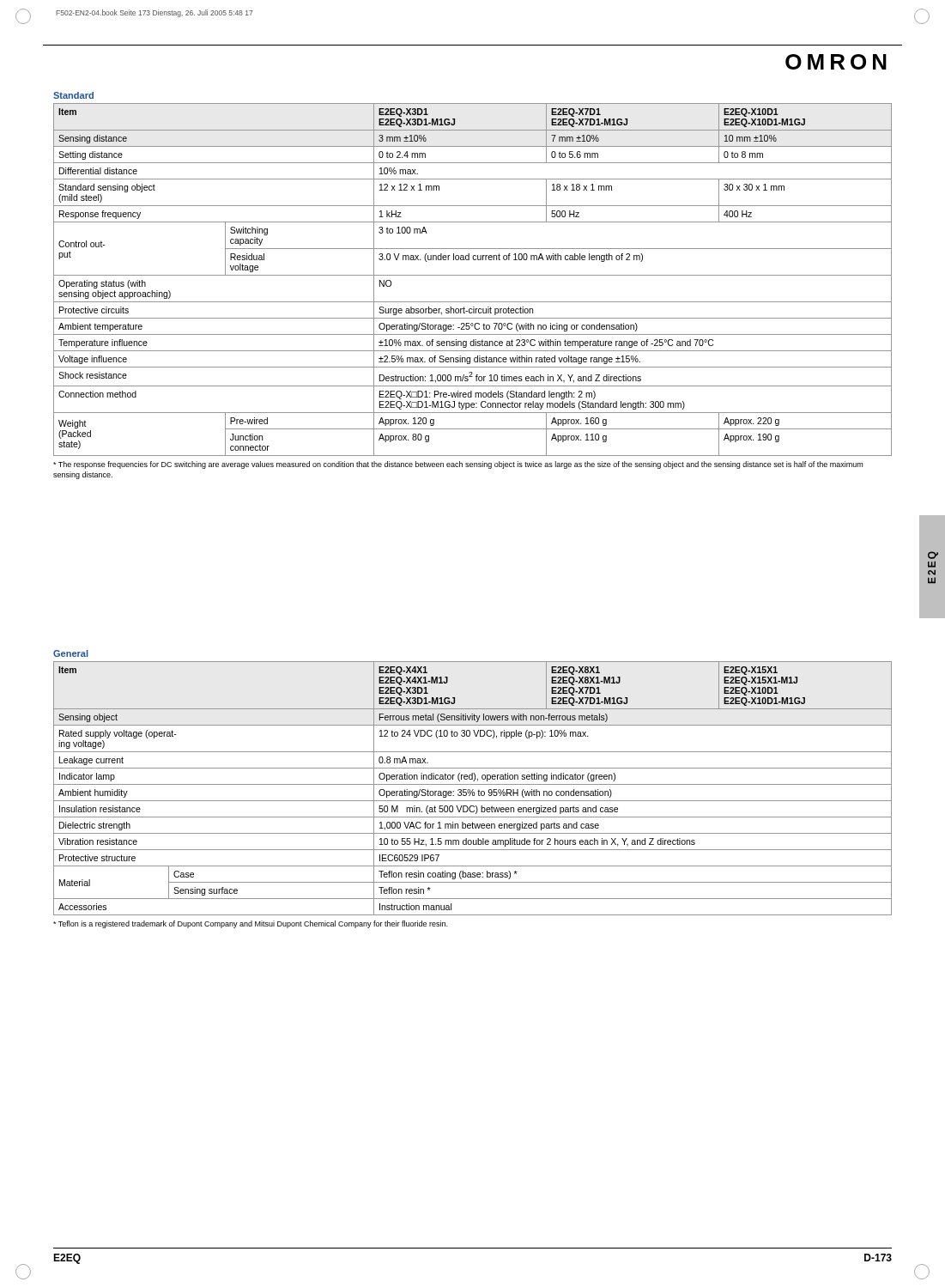Image resolution: width=945 pixels, height=1288 pixels.
Task: Click the passage that begins "The response frequencies for DC"
Action: pyautogui.click(x=458, y=470)
